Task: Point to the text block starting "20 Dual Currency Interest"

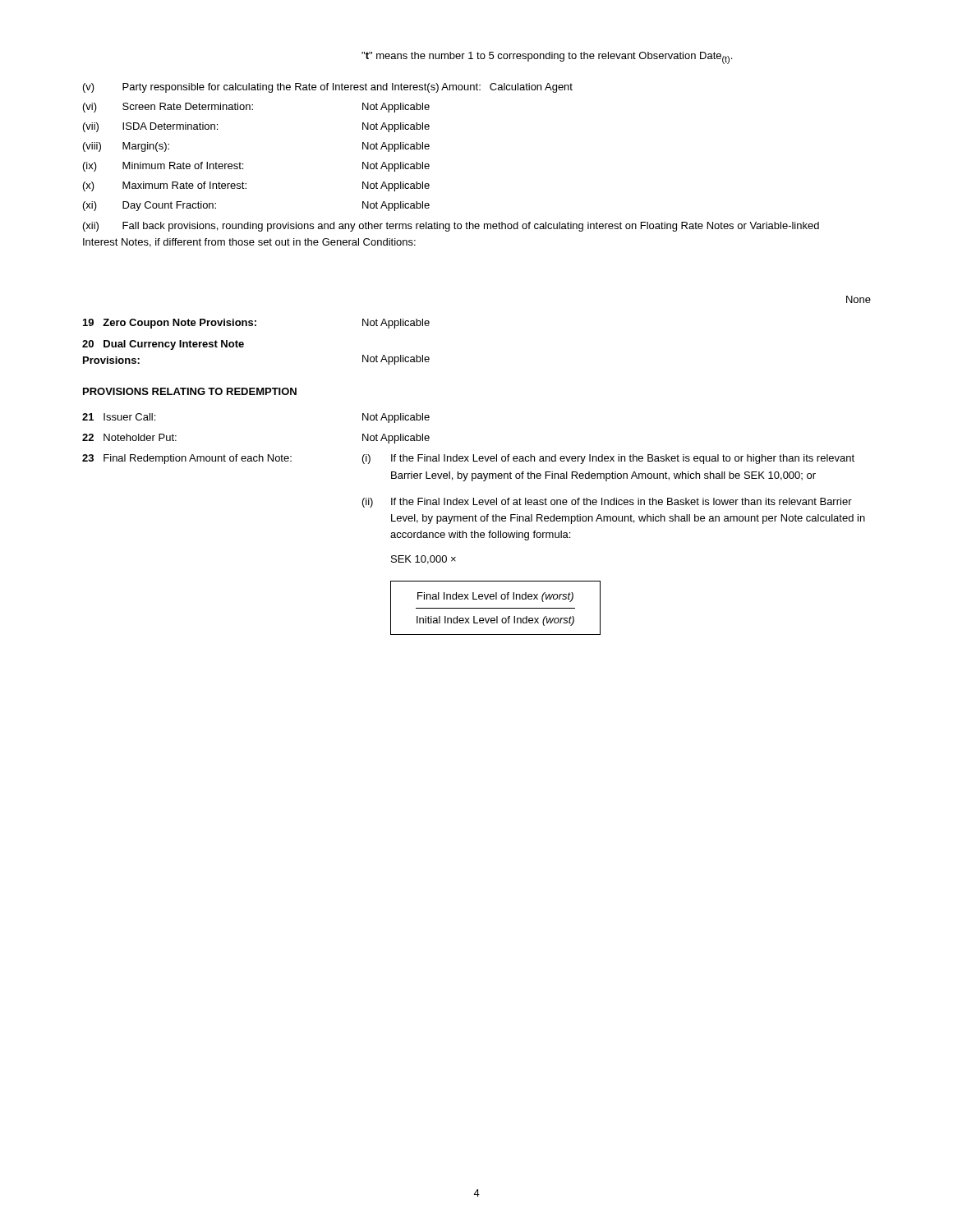Action: (x=163, y=345)
